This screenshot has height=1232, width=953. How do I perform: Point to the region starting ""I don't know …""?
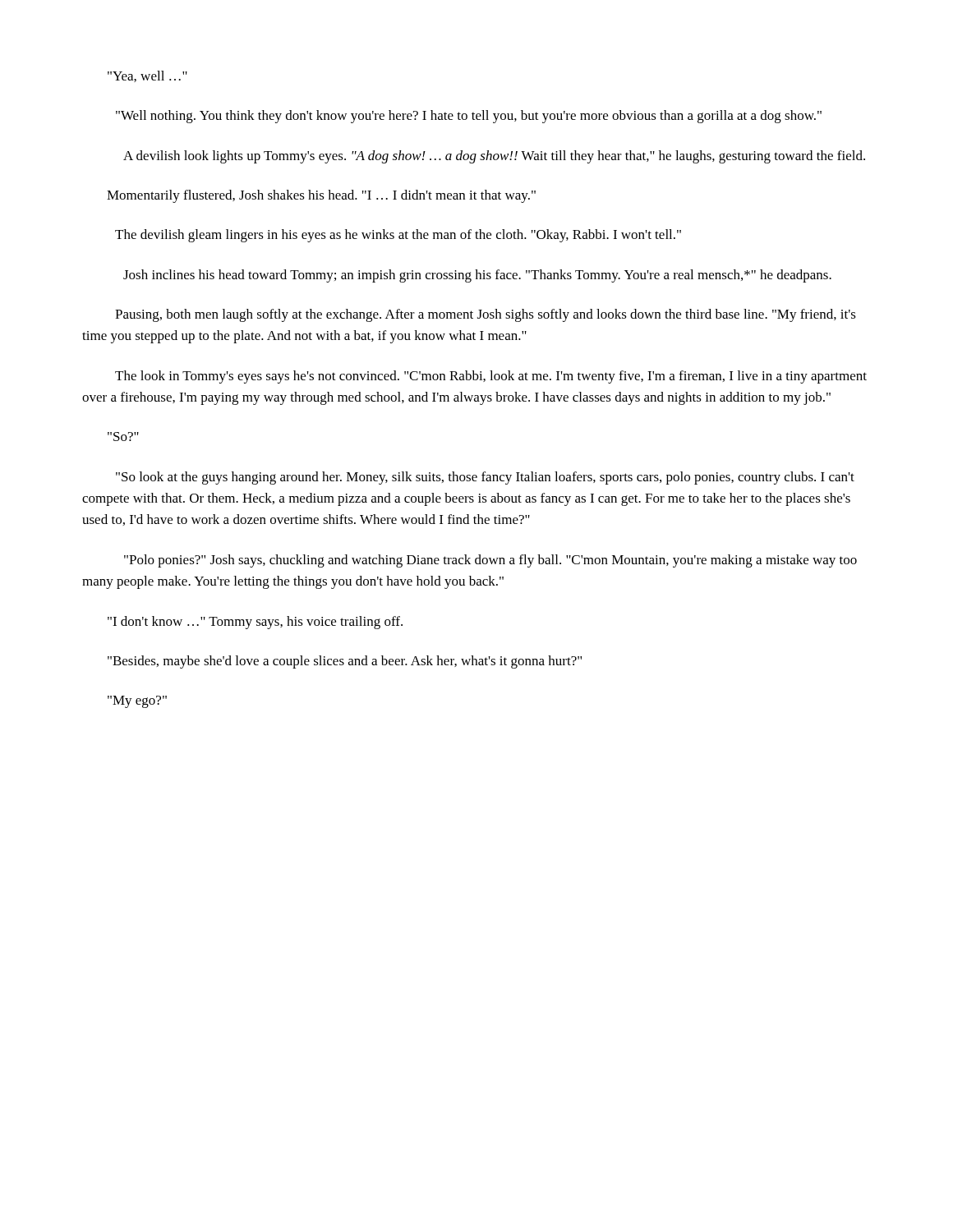(x=255, y=621)
